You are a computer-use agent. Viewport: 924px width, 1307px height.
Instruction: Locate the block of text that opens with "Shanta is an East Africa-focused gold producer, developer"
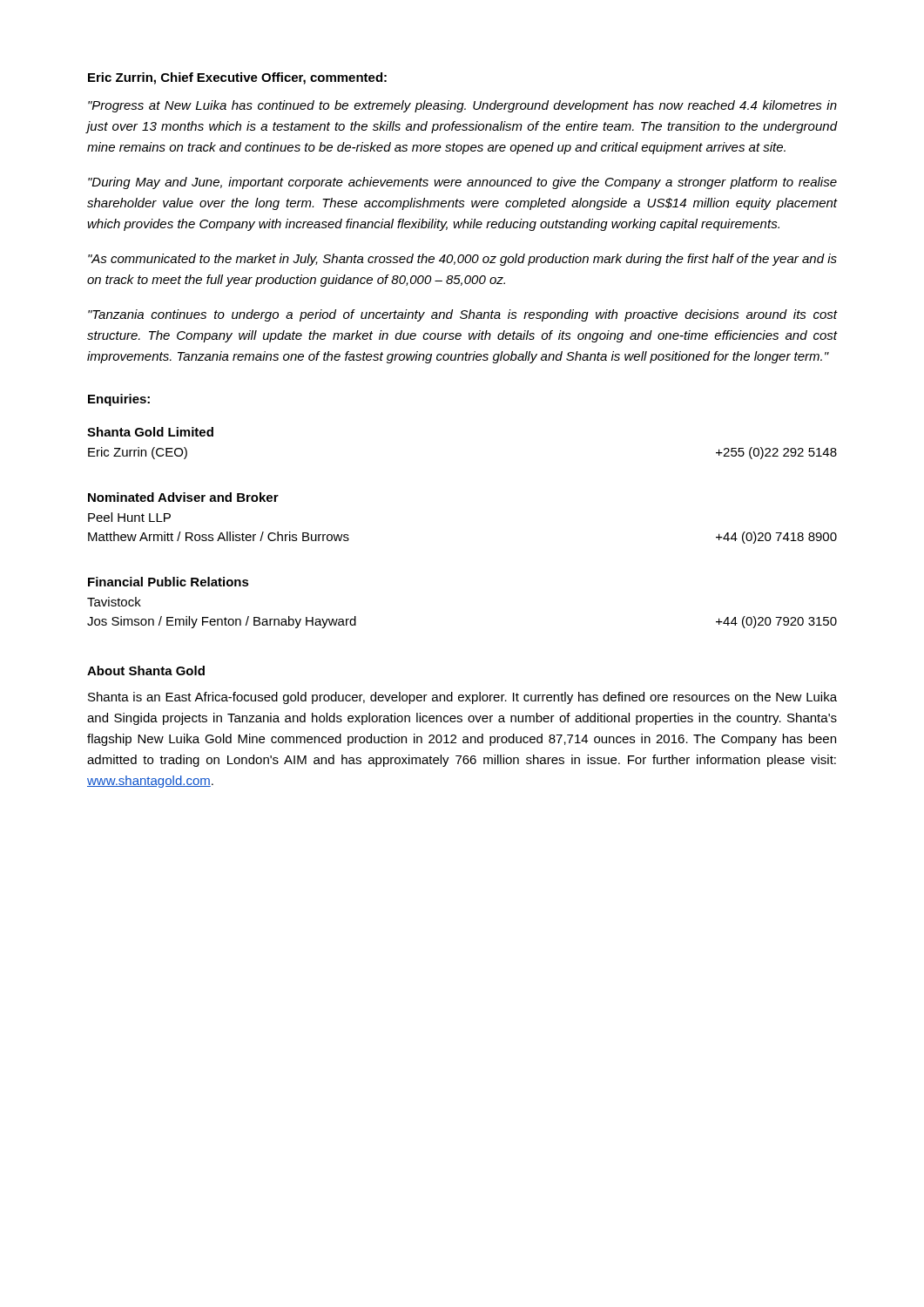[x=462, y=738]
